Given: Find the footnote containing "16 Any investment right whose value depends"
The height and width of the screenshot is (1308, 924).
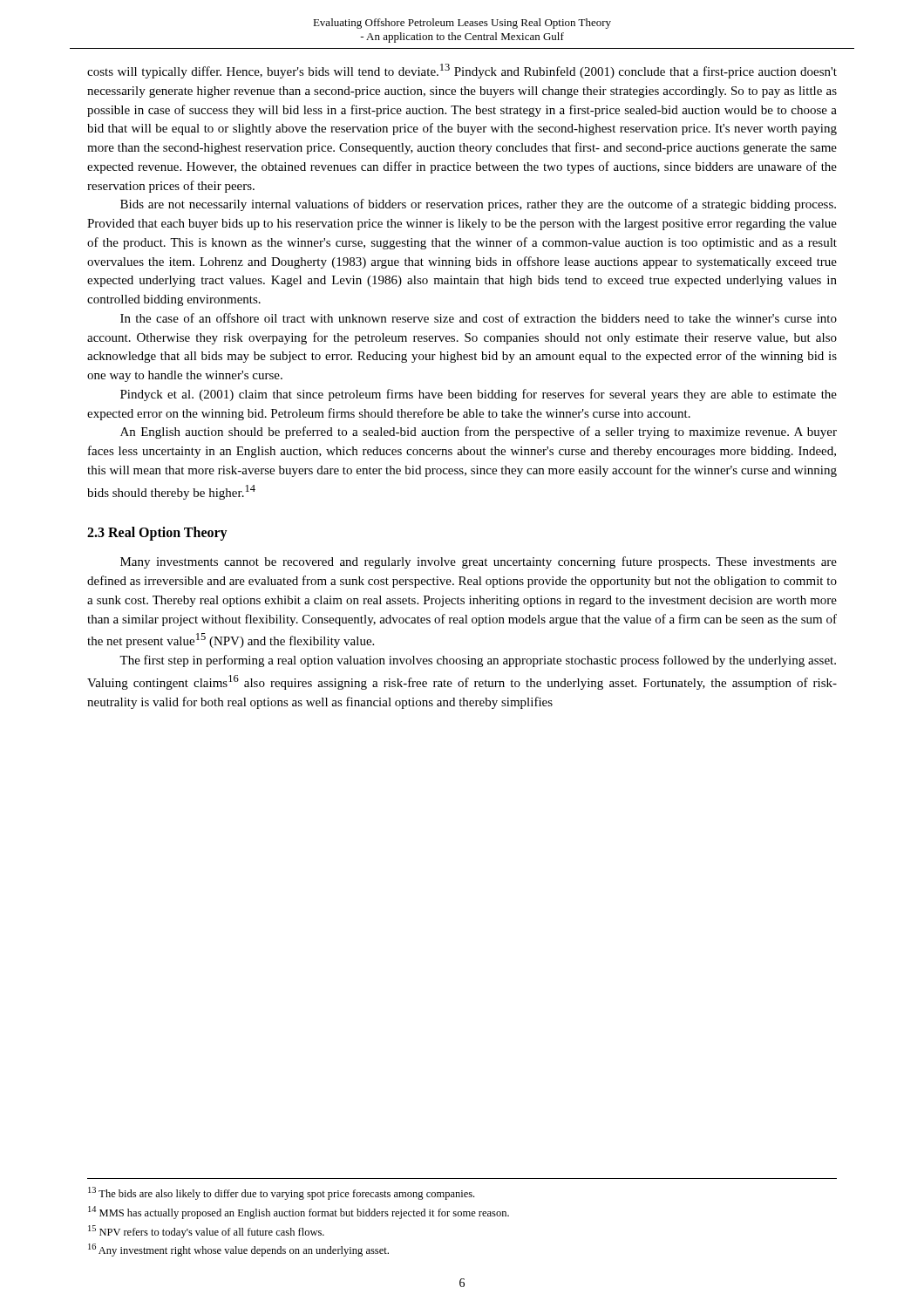Looking at the screenshot, I should click(x=238, y=1250).
